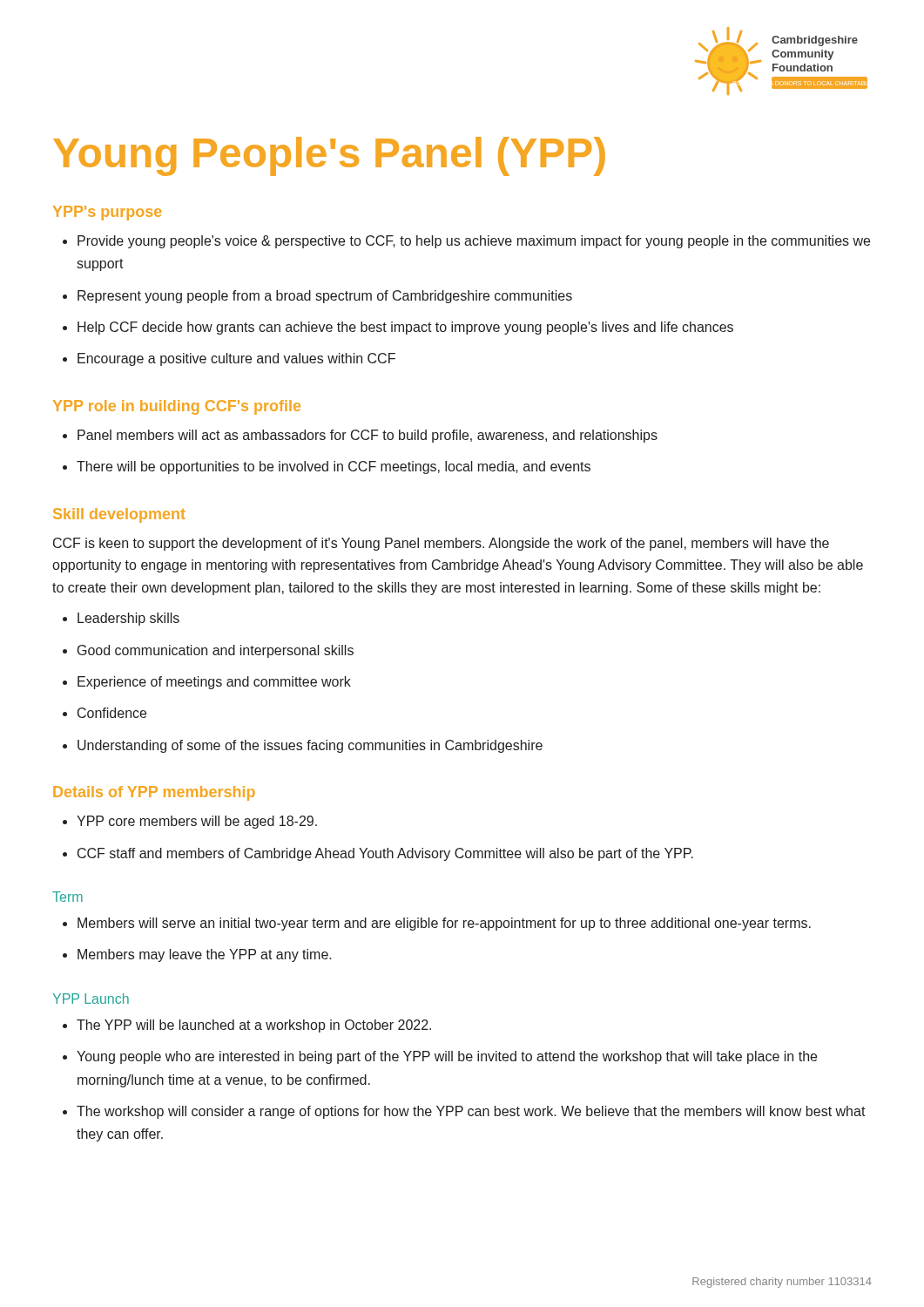The image size is (924, 1307).
Task: Click where it says "YPP's purpose"
Action: [x=107, y=212]
